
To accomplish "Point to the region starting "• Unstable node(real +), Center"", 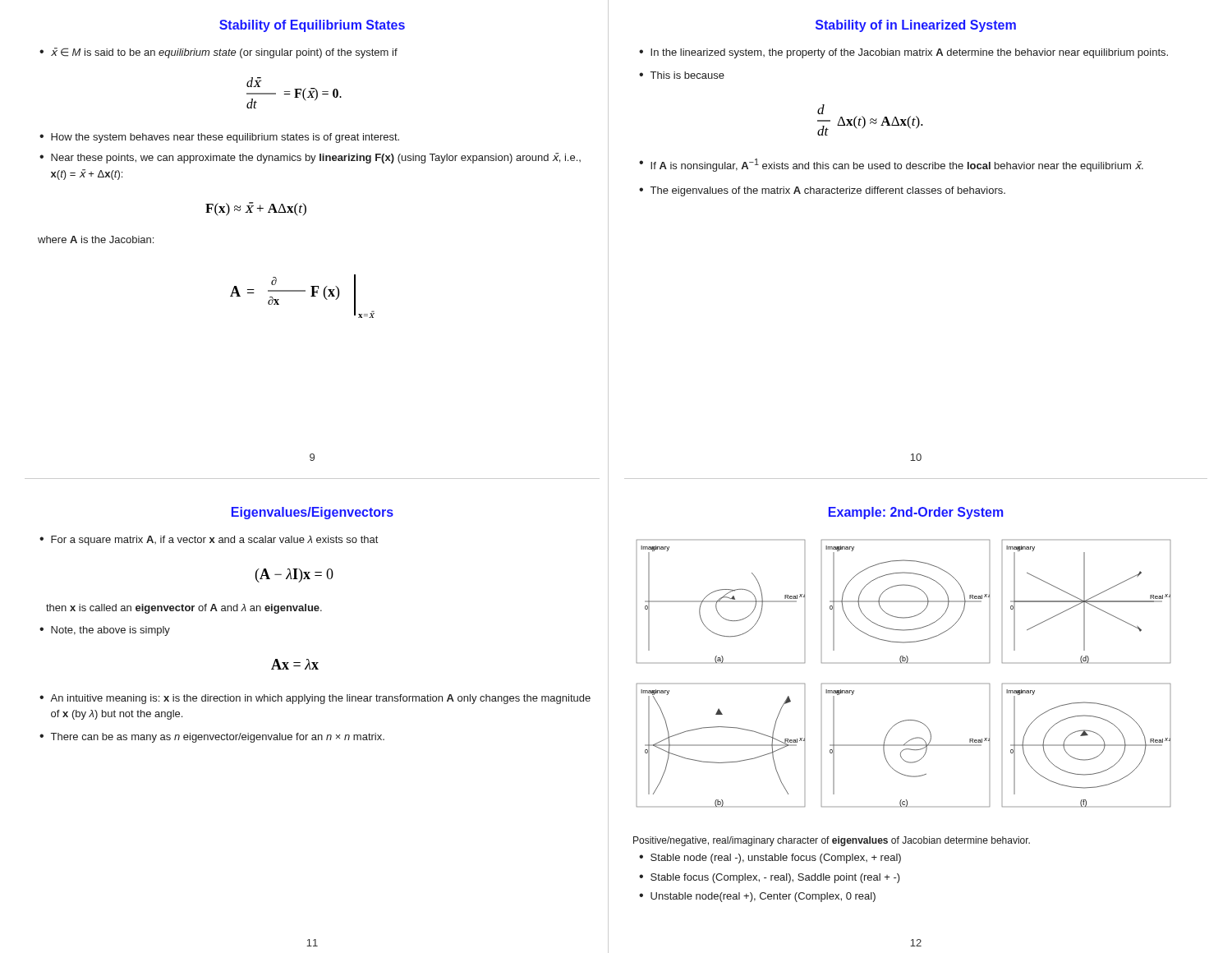I will point(757,896).
